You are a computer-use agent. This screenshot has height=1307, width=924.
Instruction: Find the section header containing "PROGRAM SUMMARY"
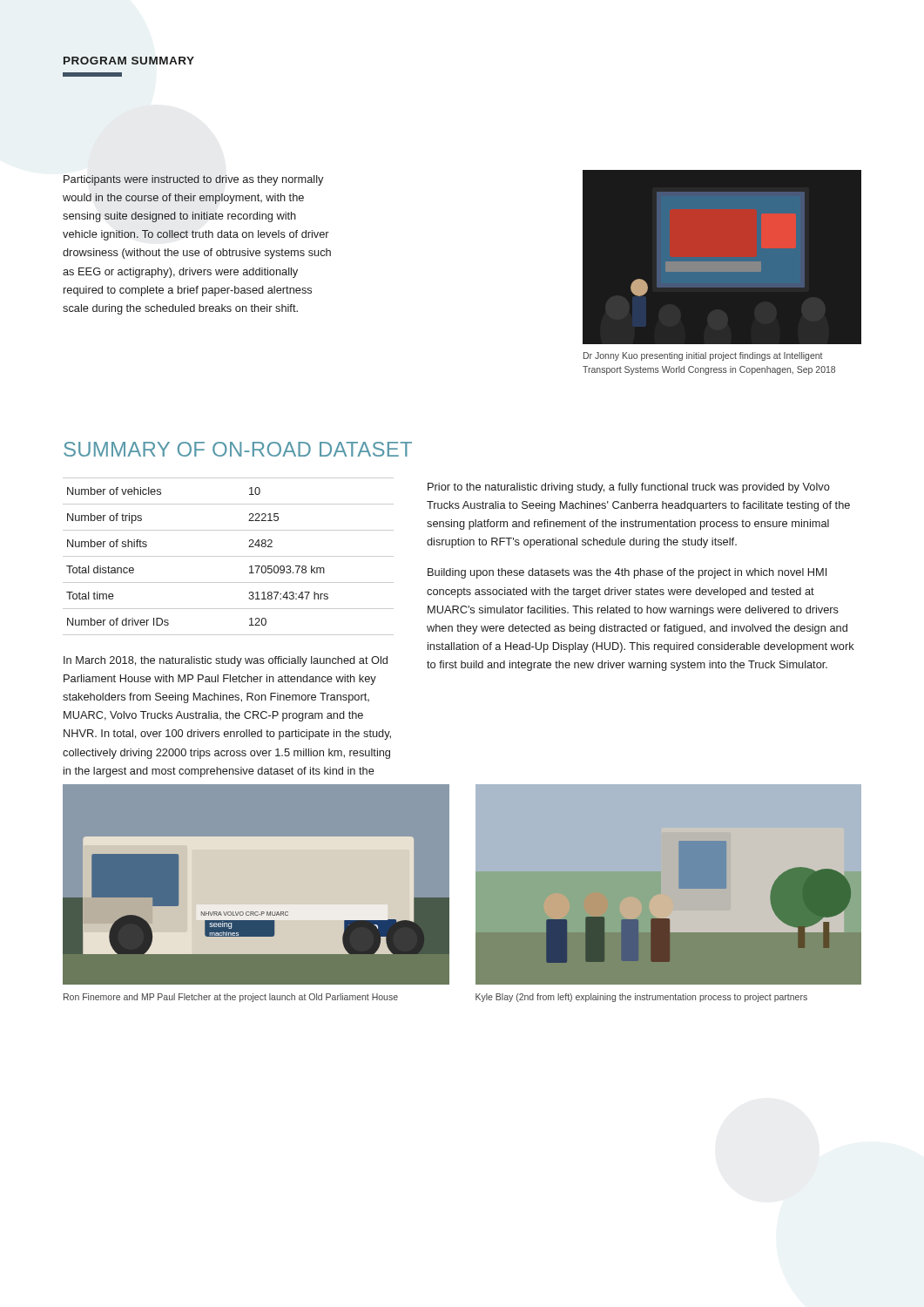pyautogui.click(x=129, y=65)
